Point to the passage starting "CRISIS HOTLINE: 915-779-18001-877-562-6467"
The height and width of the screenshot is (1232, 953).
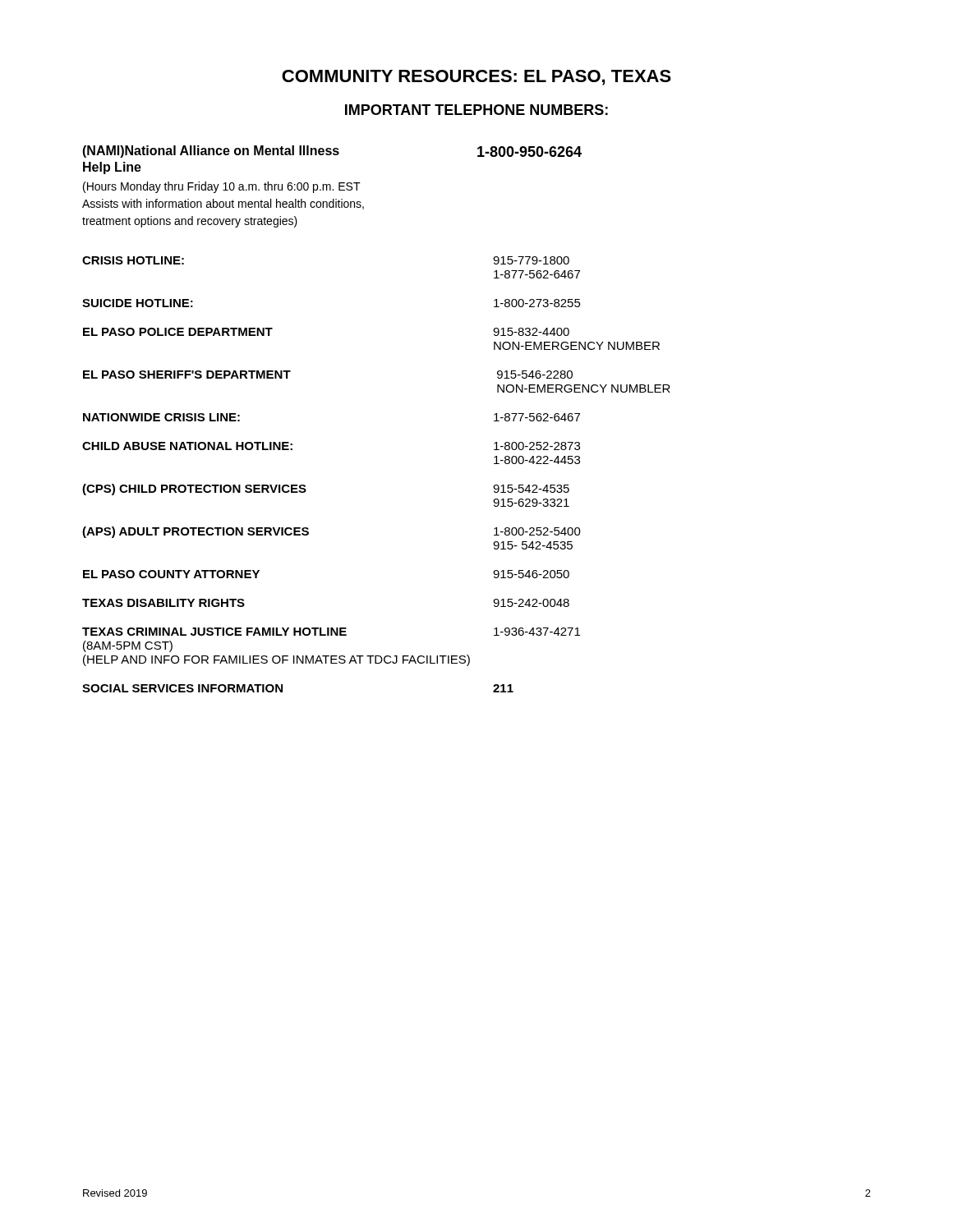tap(131, 260)
